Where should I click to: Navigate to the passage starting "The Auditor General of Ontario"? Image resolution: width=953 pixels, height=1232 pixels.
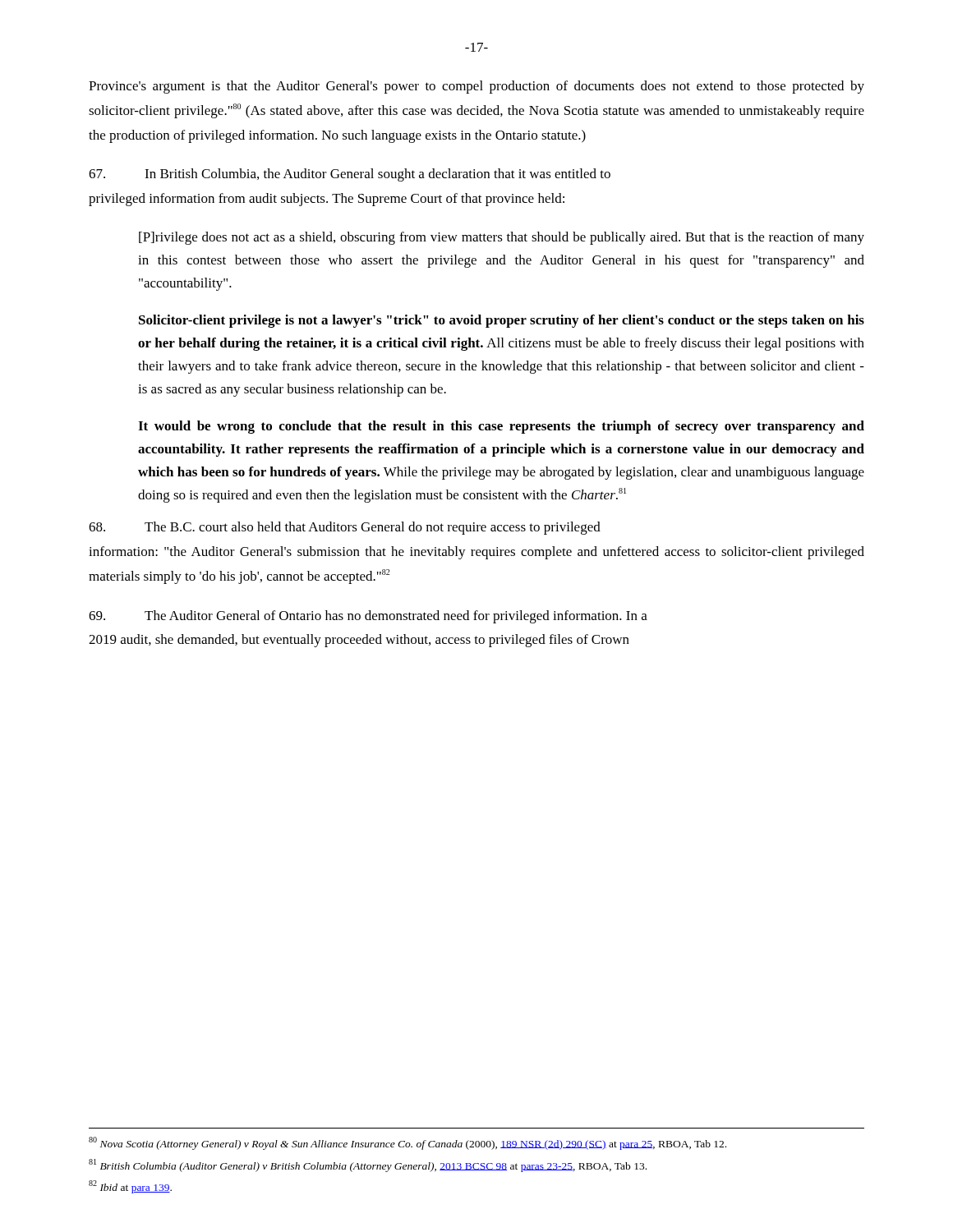476,628
